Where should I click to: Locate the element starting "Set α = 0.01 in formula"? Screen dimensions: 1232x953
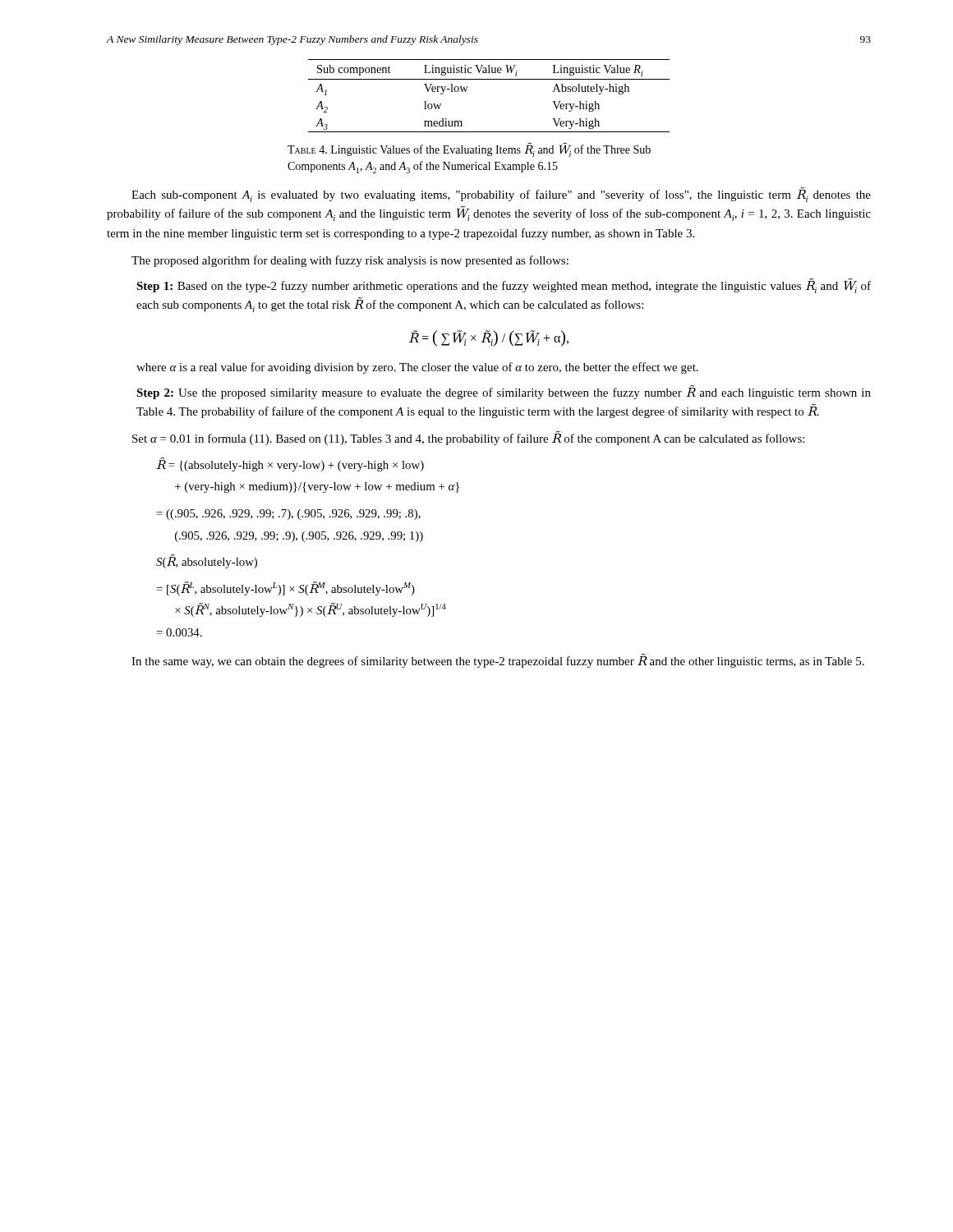(x=468, y=439)
